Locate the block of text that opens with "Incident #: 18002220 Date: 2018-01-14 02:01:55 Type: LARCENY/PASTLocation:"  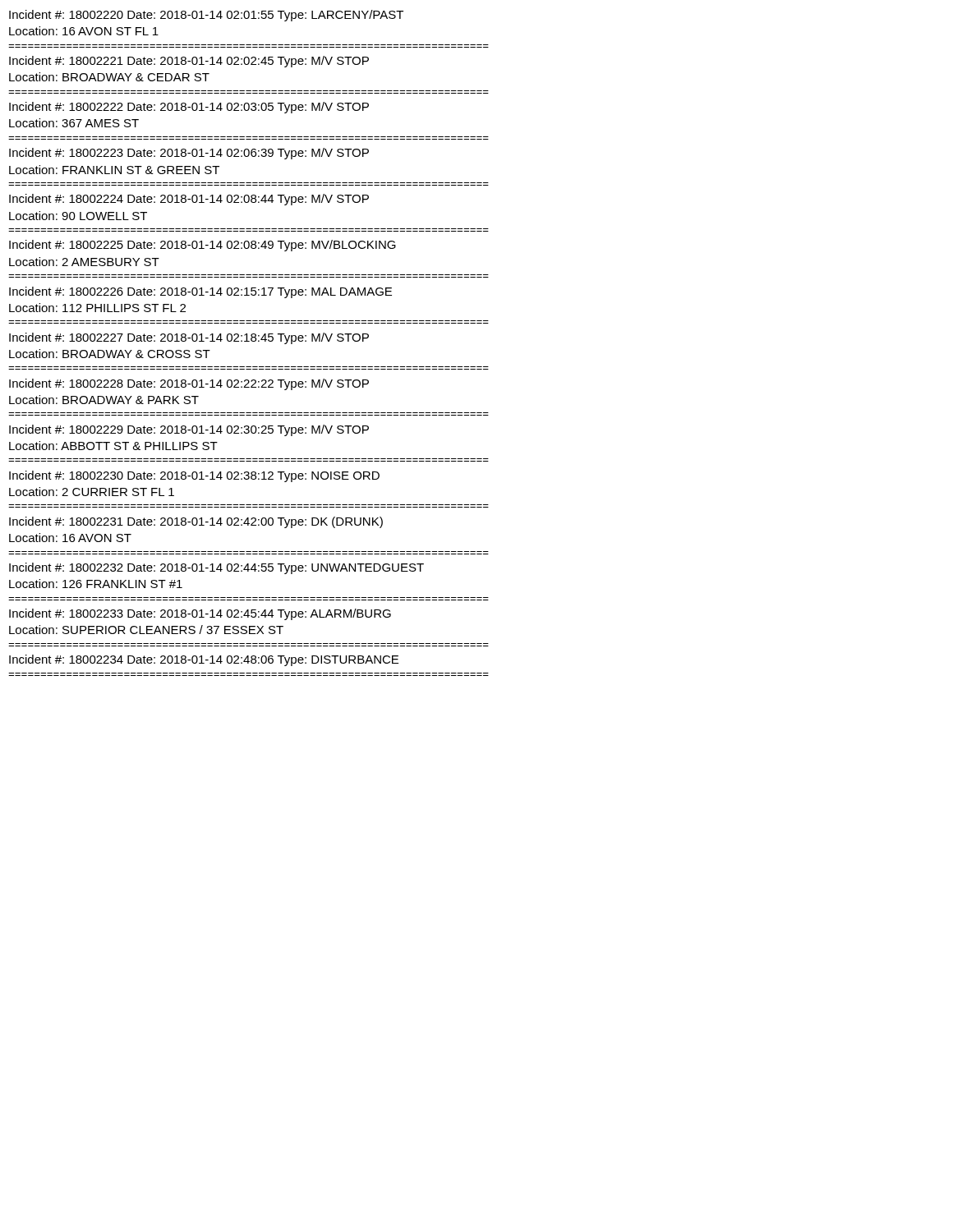[x=206, y=16]
